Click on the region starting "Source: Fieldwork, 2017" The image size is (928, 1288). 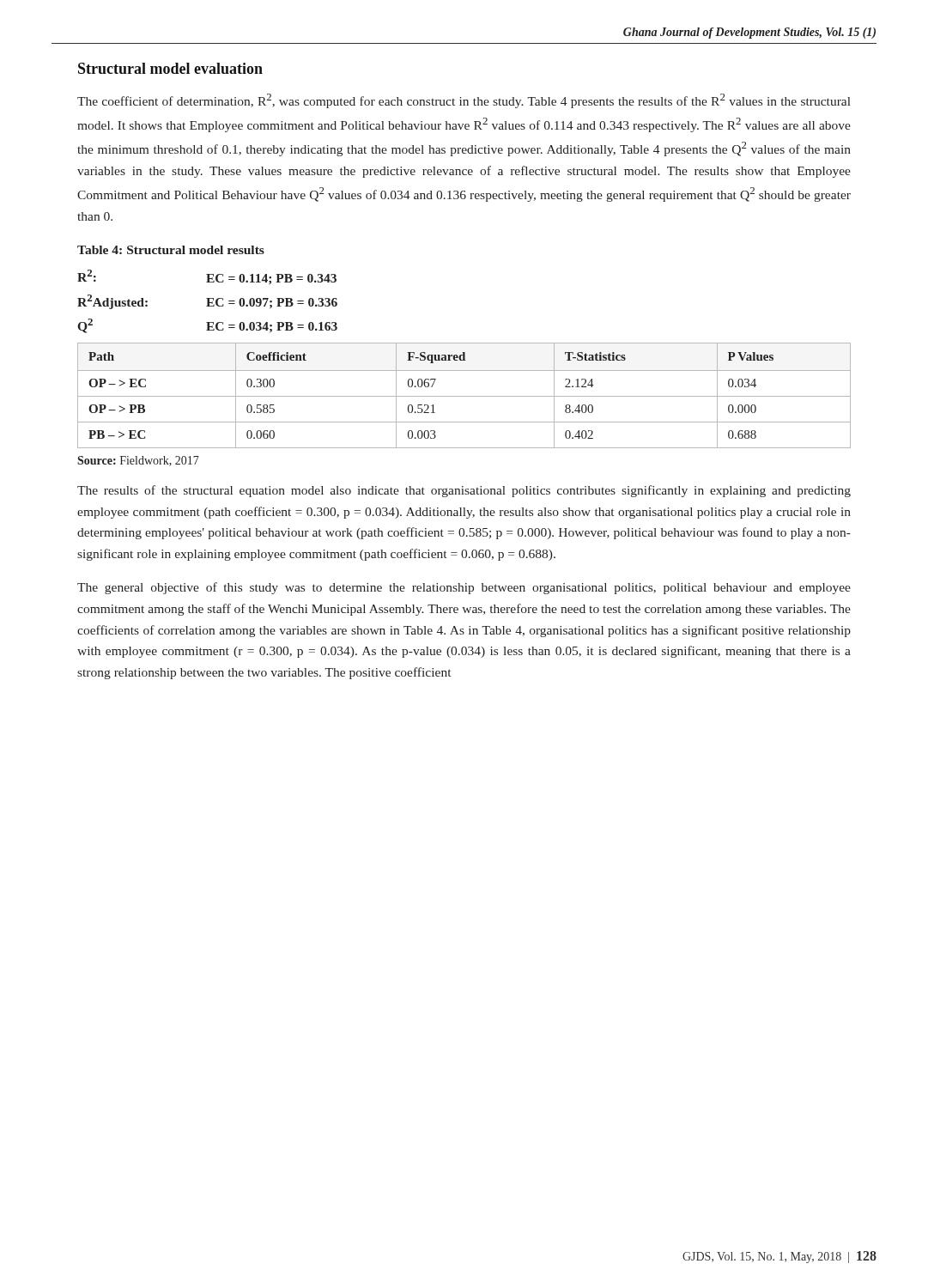tap(138, 461)
